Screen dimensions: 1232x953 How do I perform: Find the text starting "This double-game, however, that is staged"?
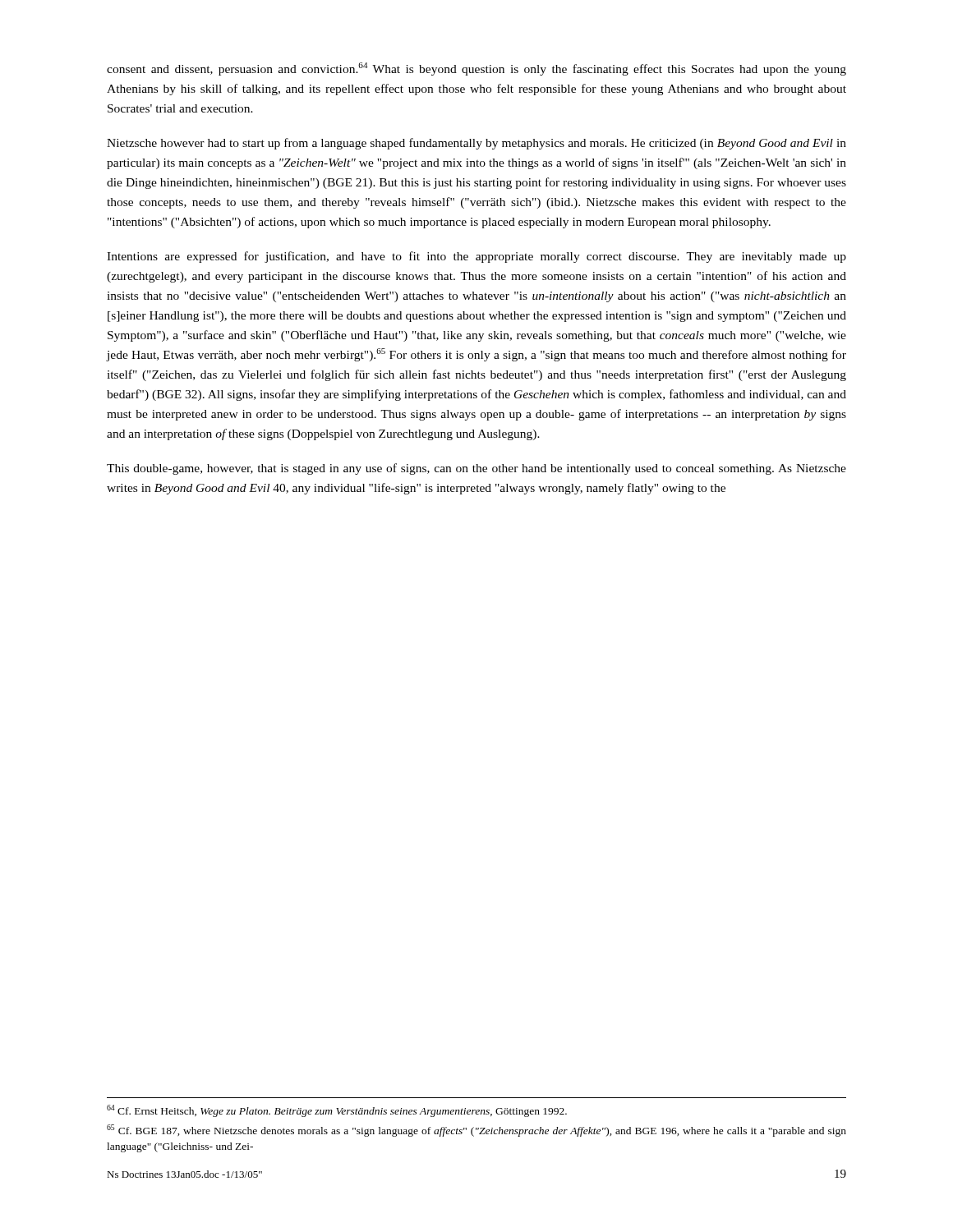coord(476,478)
